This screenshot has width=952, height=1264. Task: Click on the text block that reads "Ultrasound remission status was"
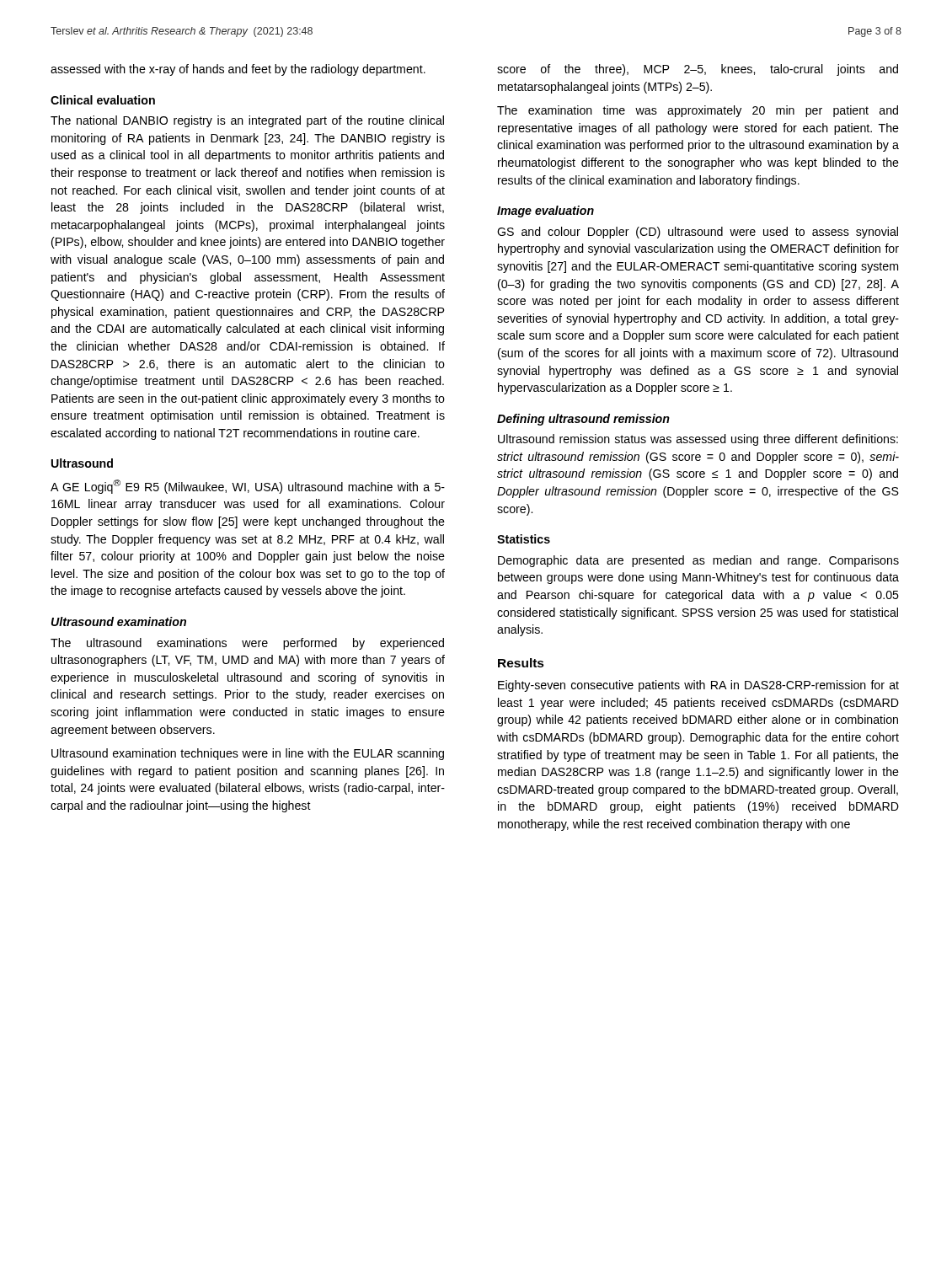point(698,474)
